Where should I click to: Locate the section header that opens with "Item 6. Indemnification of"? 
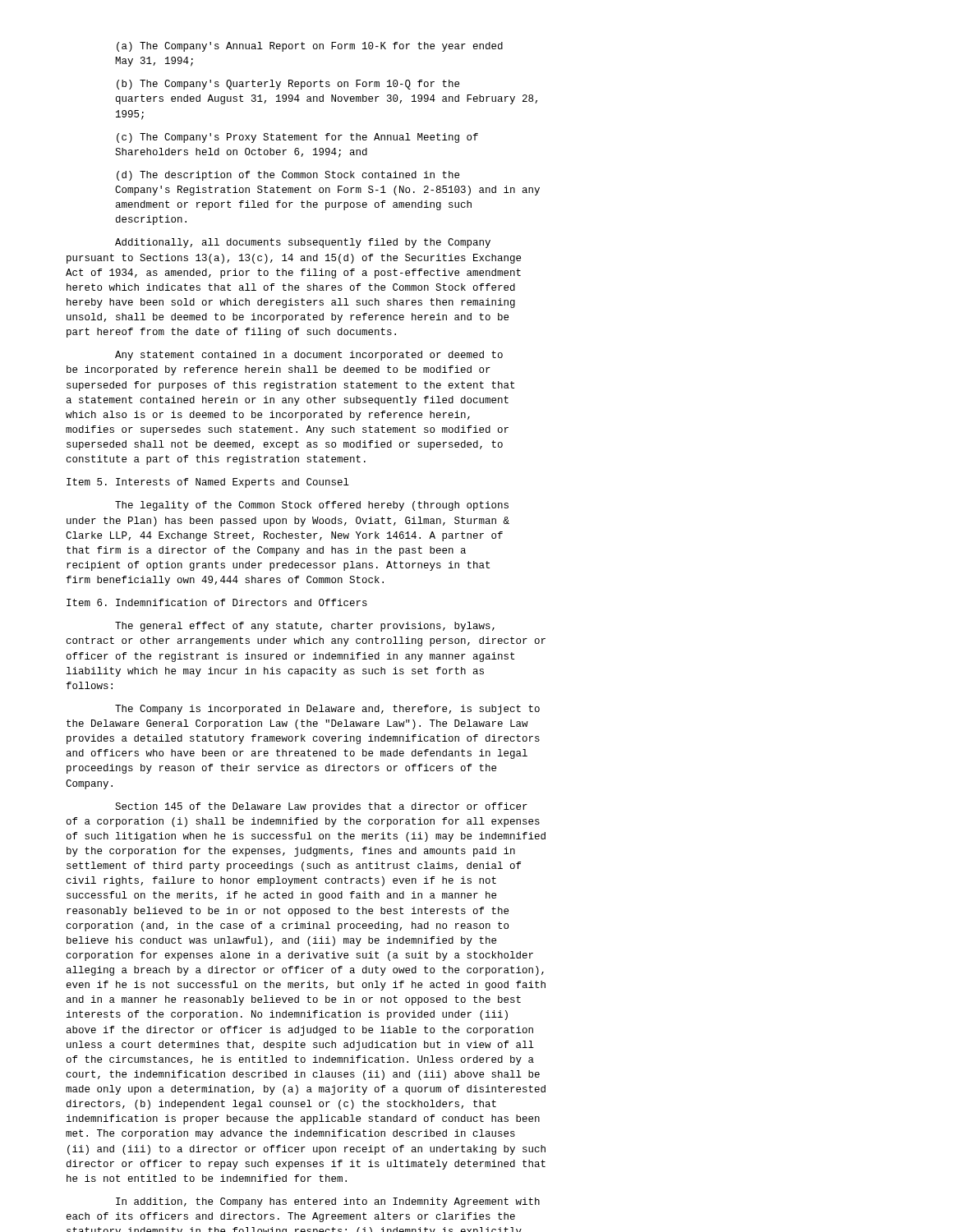click(217, 604)
